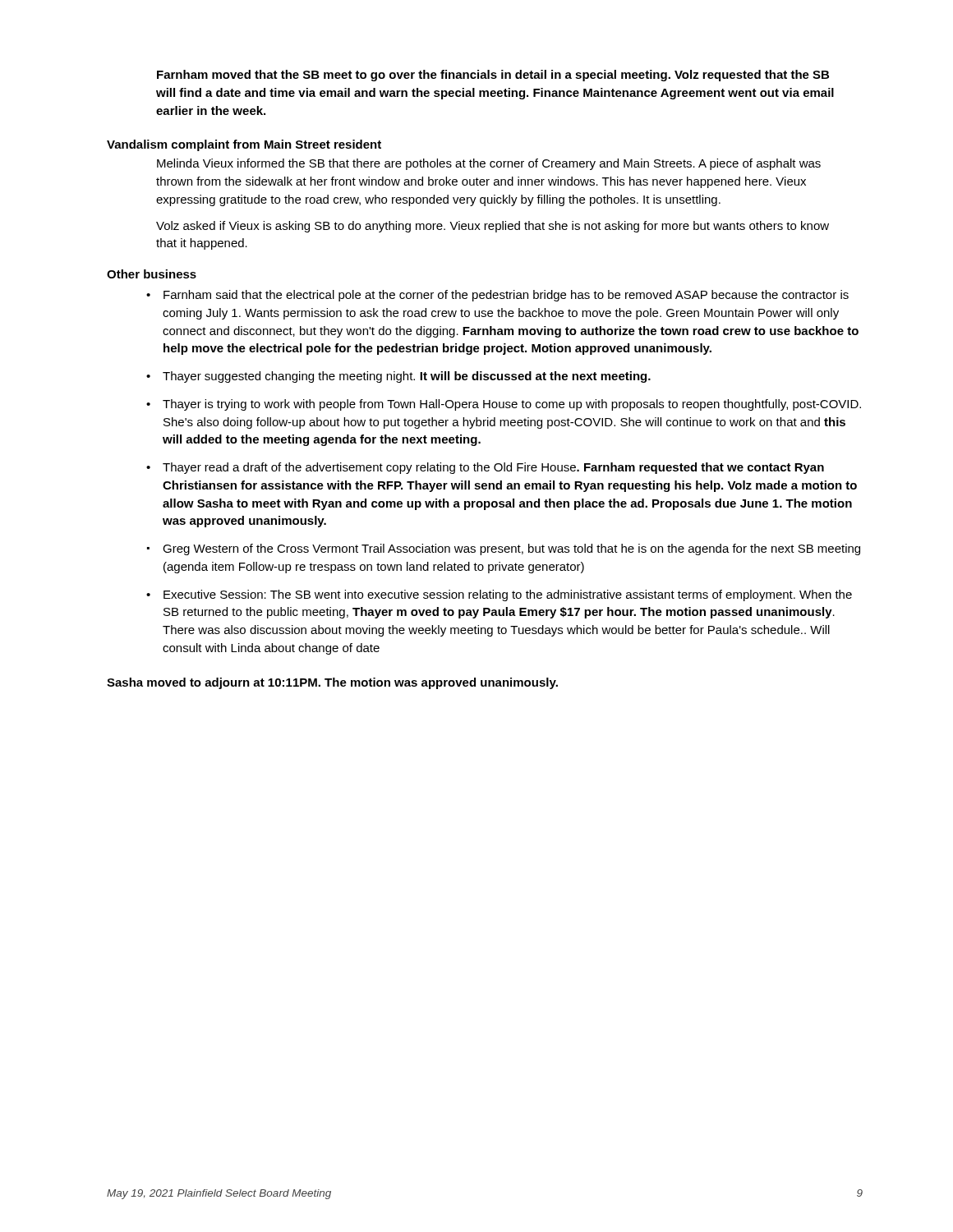Find the region starting "Farnham moved that the SB meet to"
Screen dimensions: 1232x953
[501, 92]
